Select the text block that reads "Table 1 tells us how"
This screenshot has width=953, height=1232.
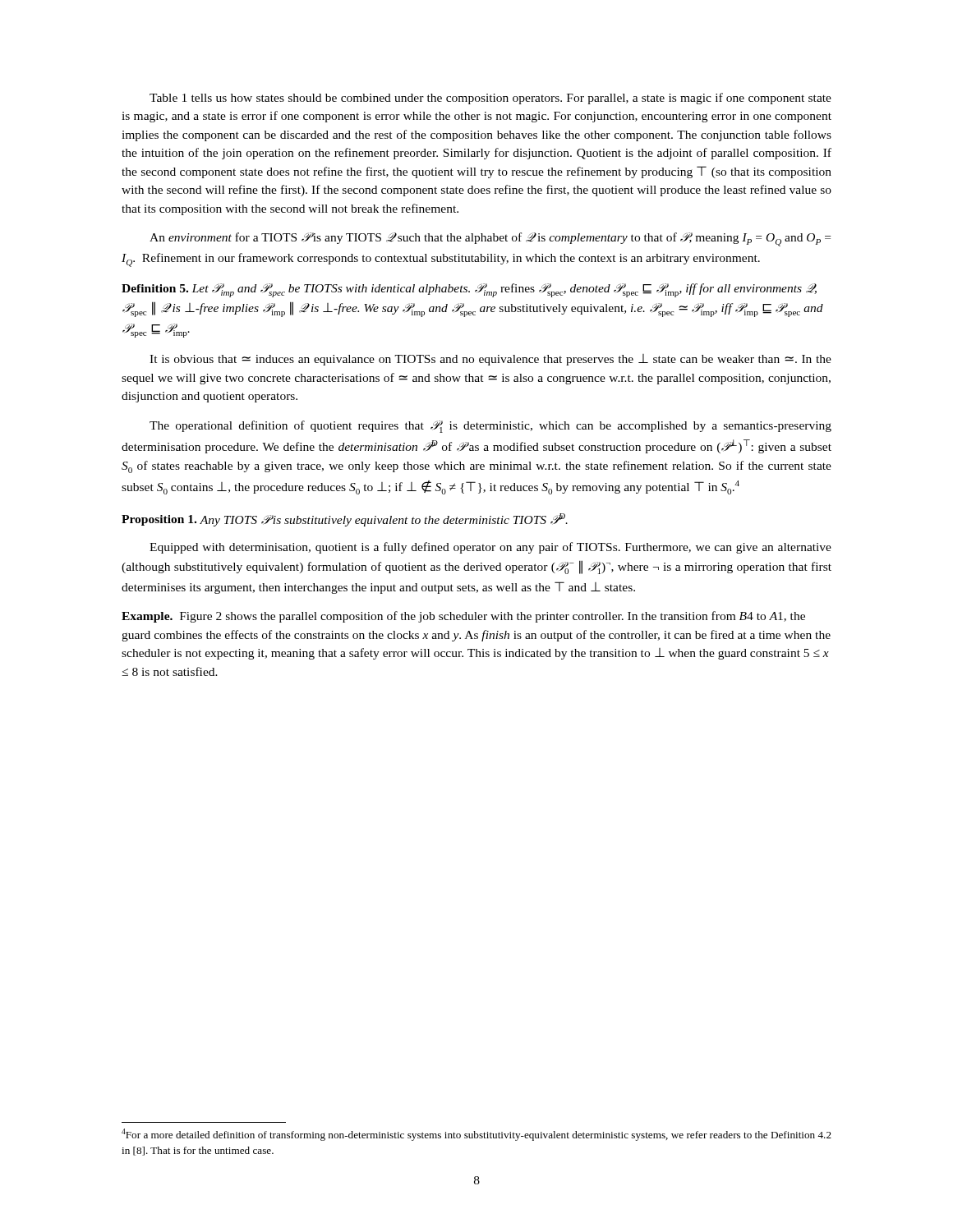click(x=476, y=153)
